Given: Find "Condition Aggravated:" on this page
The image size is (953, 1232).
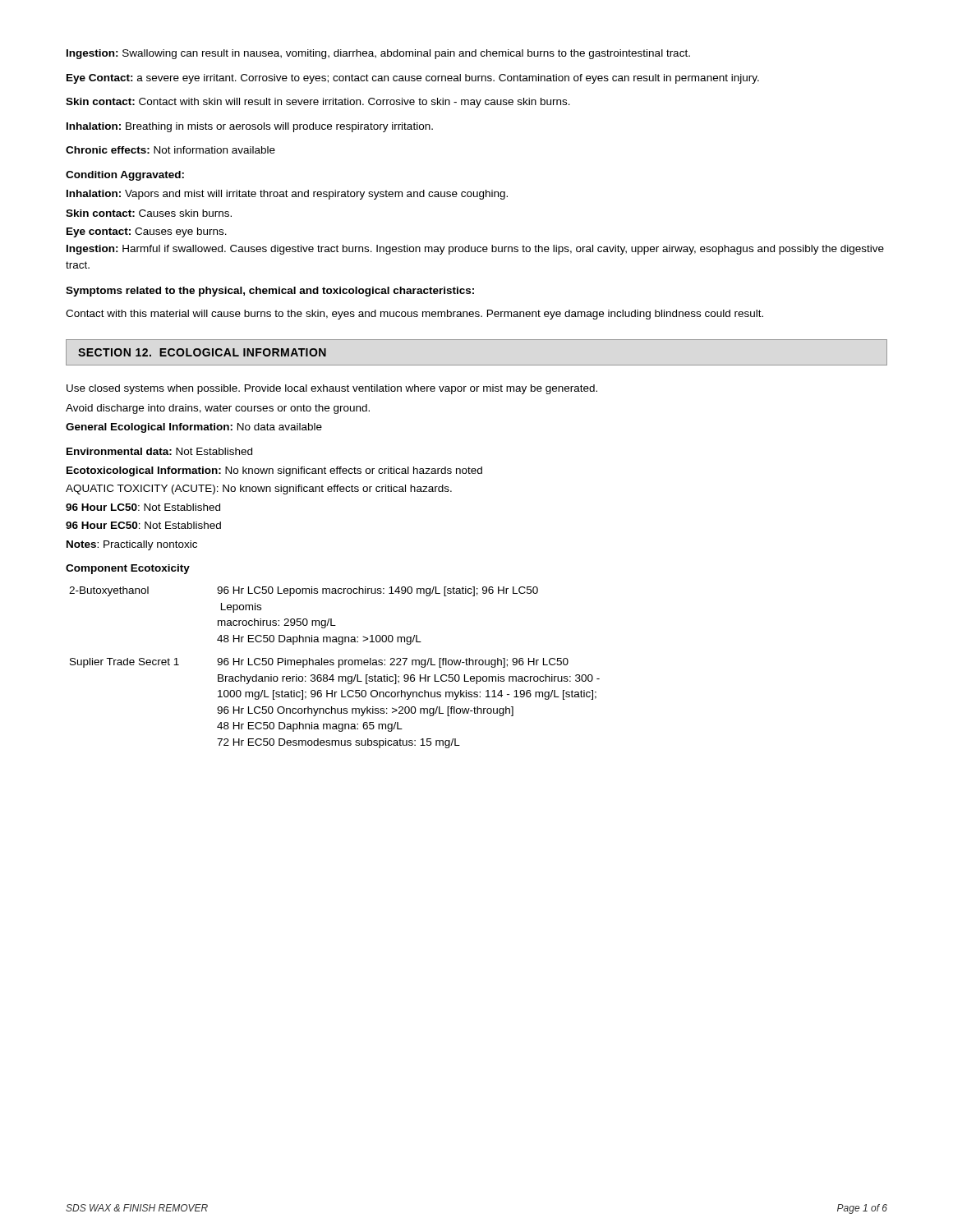Looking at the screenshot, I should click(125, 174).
